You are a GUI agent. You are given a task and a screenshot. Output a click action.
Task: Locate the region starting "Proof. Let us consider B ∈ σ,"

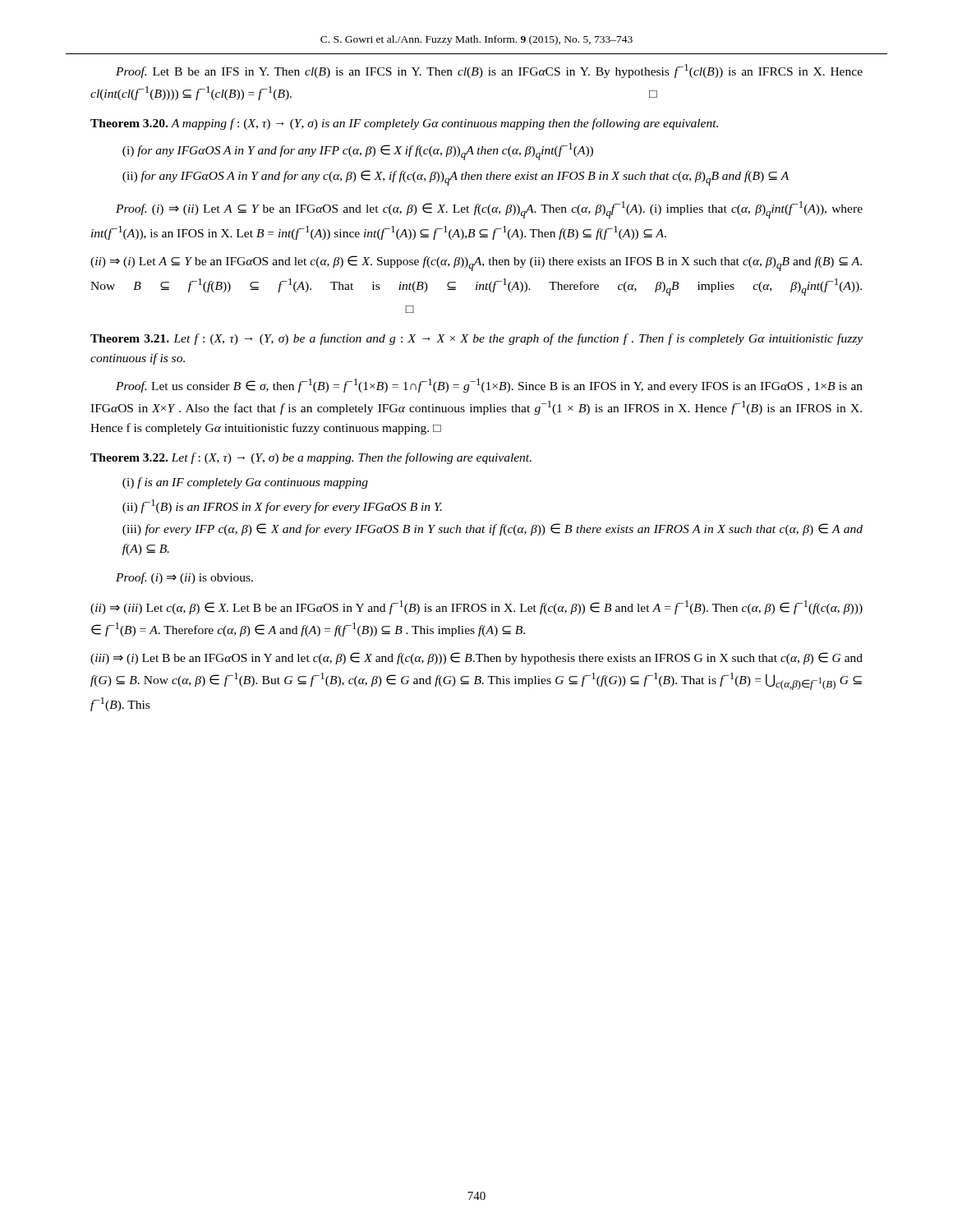(476, 406)
